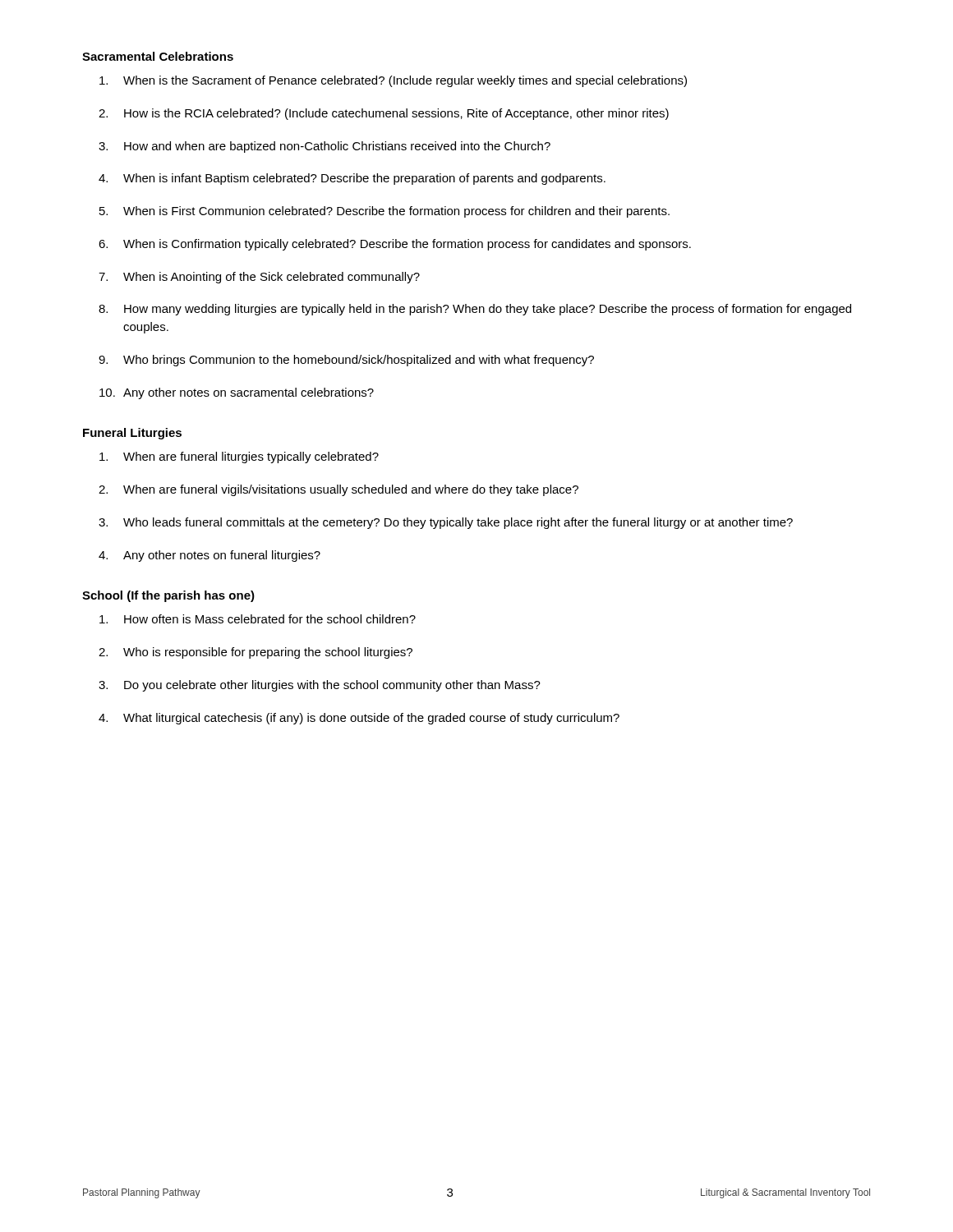
Task: Locate the text "4.Any other notes on funeral liturgies?"
Action: click(209, 556)
